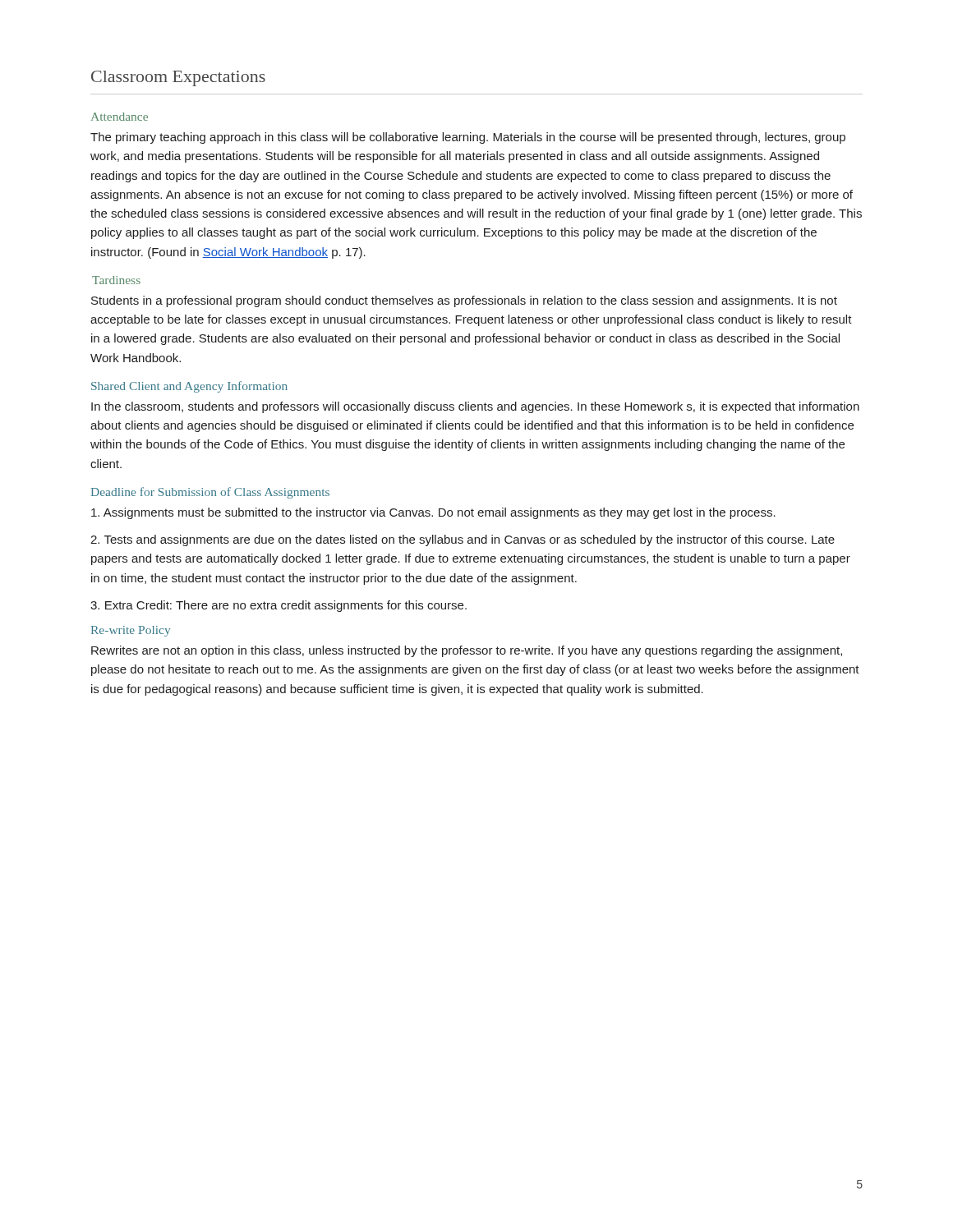Point to the element starting "The primary teaching approach in this class"
Screen dimensions: 1232x953
[476, 194]
